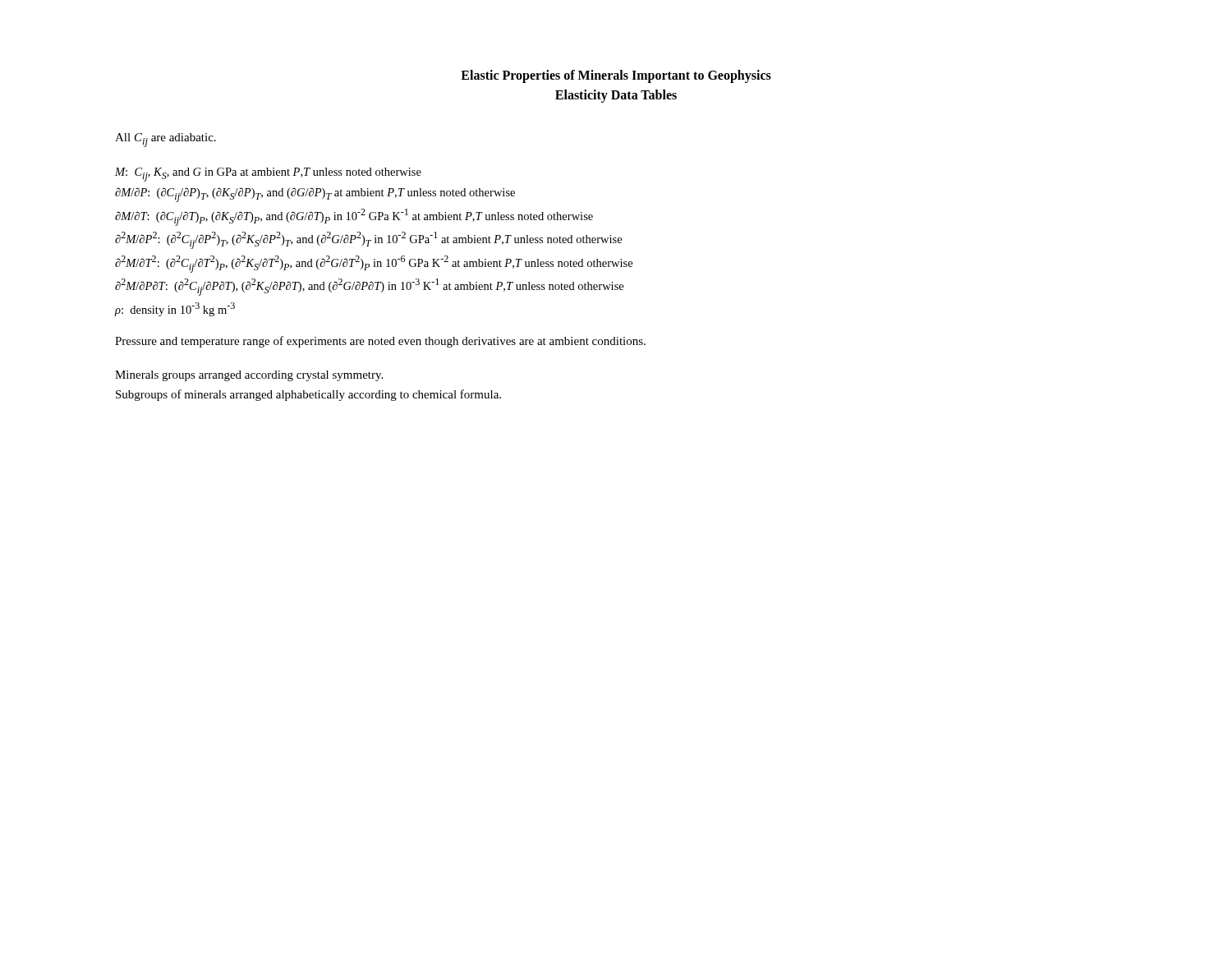Navigate to the block starting "Minerals groups arranged according crystal symmetry. Subgroups"
1232x953 pixels.
(249, 376)
